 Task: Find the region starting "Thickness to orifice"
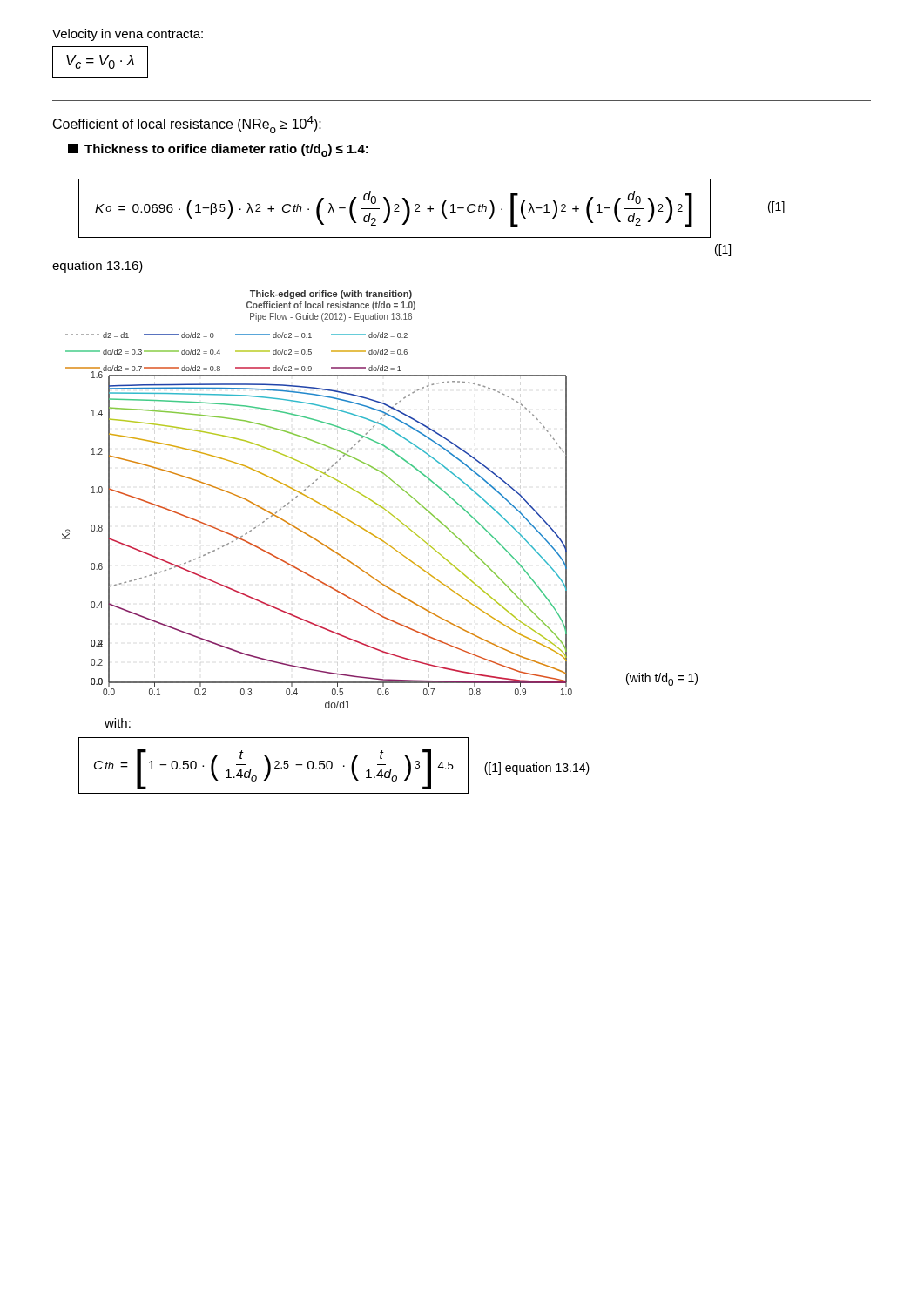point(218,150)
